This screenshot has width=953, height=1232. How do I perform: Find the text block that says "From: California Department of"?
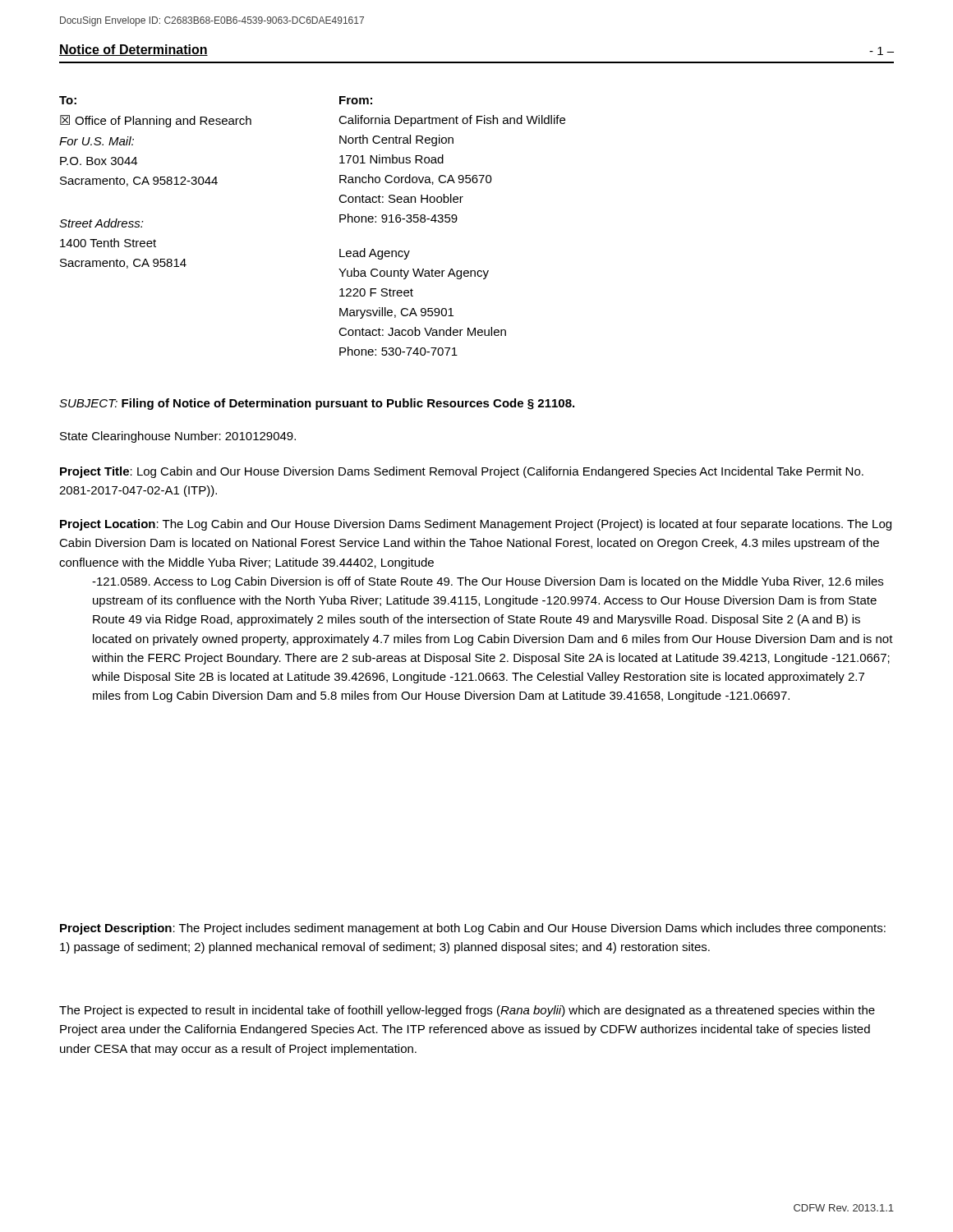[356, 100]
